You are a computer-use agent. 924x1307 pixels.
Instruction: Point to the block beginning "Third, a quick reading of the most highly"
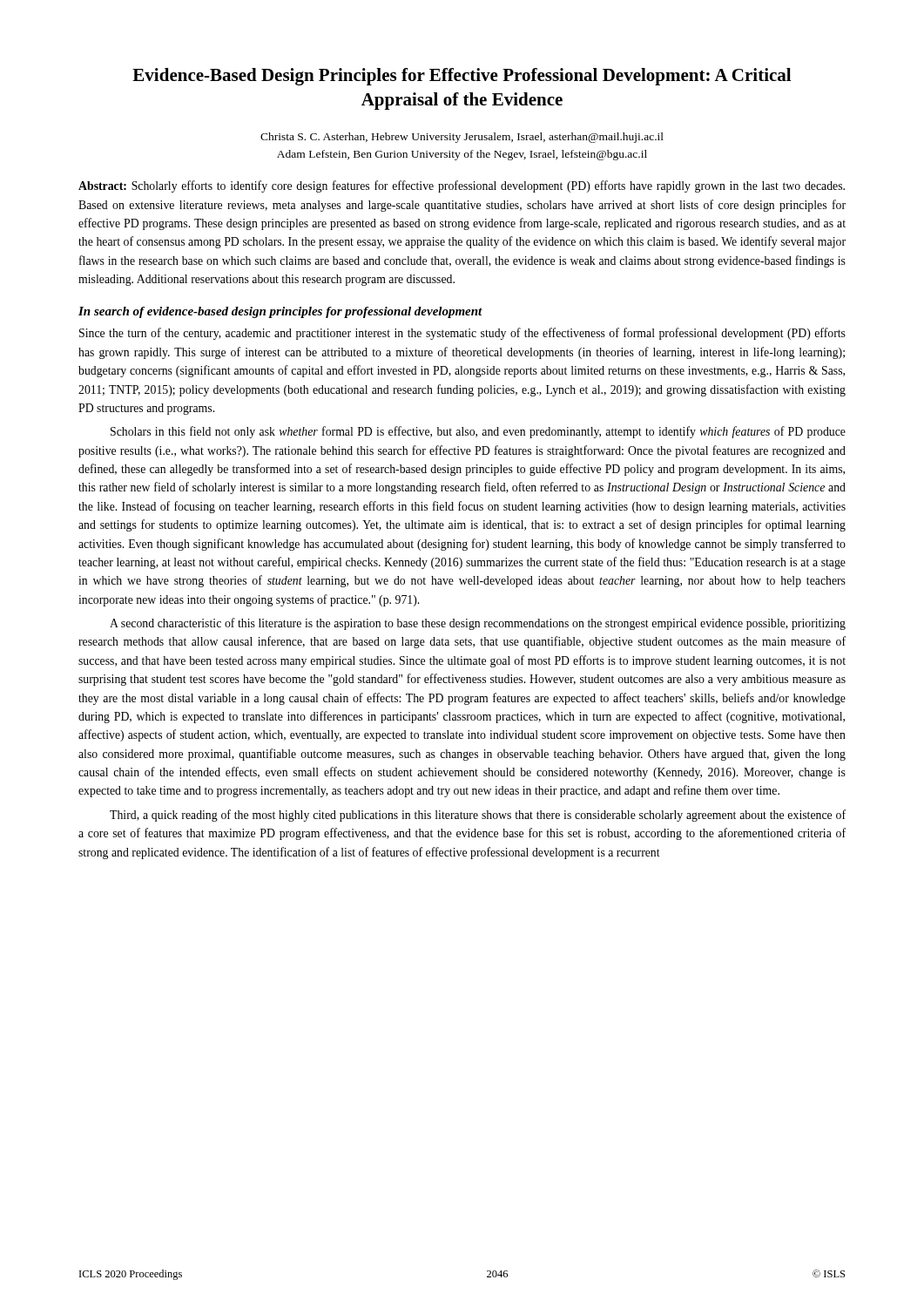[462, 834]
